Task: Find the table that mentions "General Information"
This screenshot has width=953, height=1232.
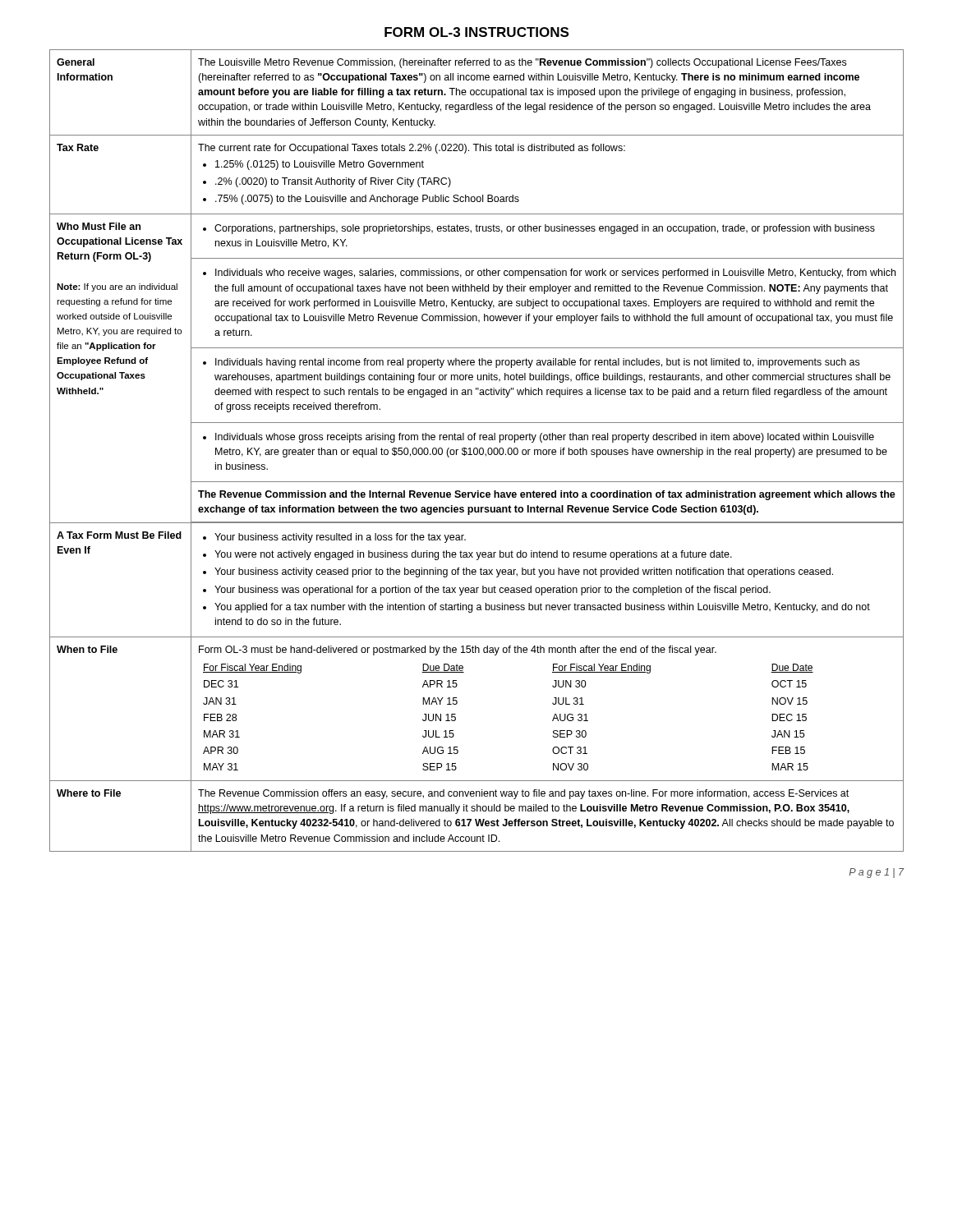Action: click(x=476, y=450)
